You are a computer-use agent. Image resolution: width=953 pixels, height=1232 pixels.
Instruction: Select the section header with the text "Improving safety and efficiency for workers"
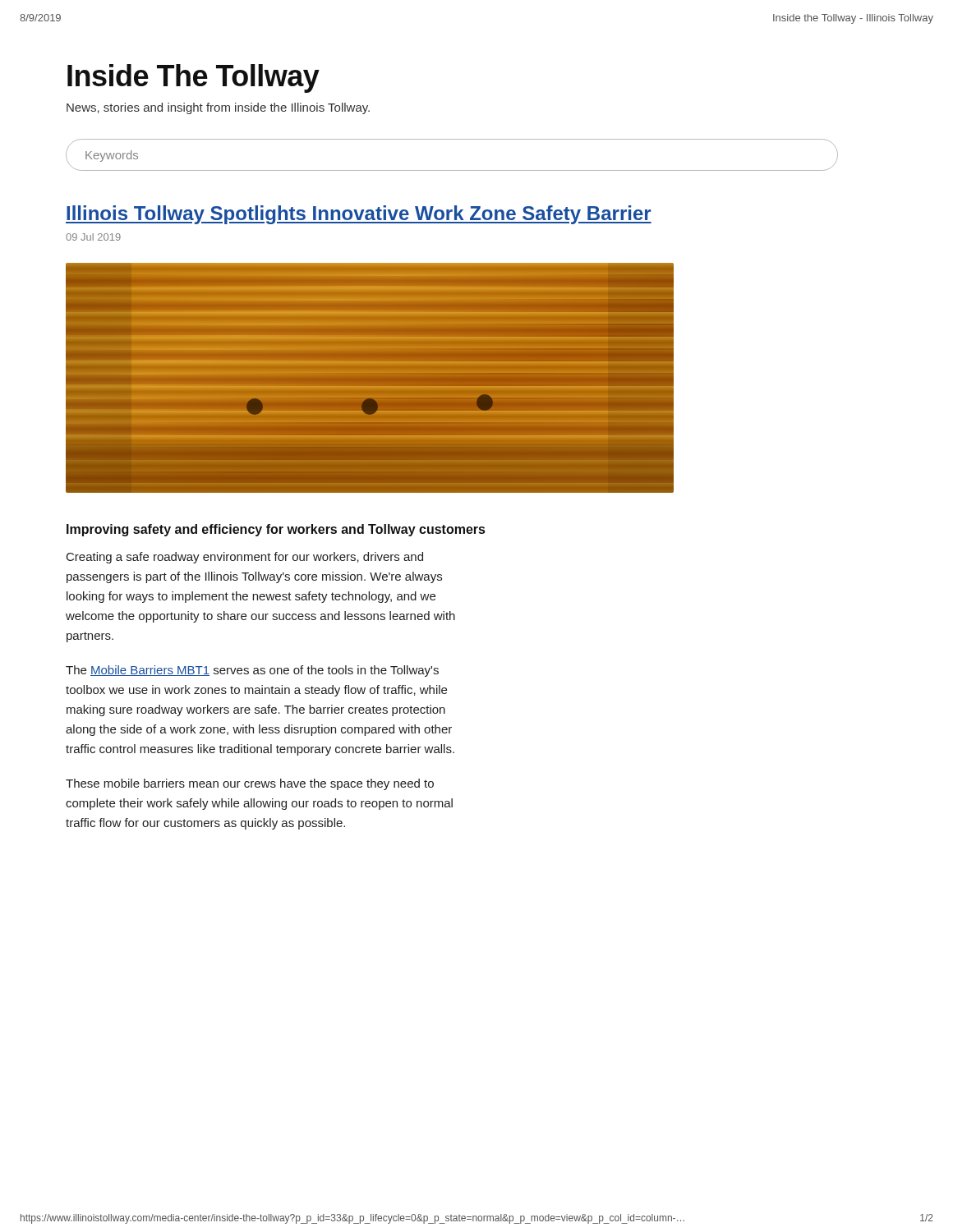tap(476, 530)
